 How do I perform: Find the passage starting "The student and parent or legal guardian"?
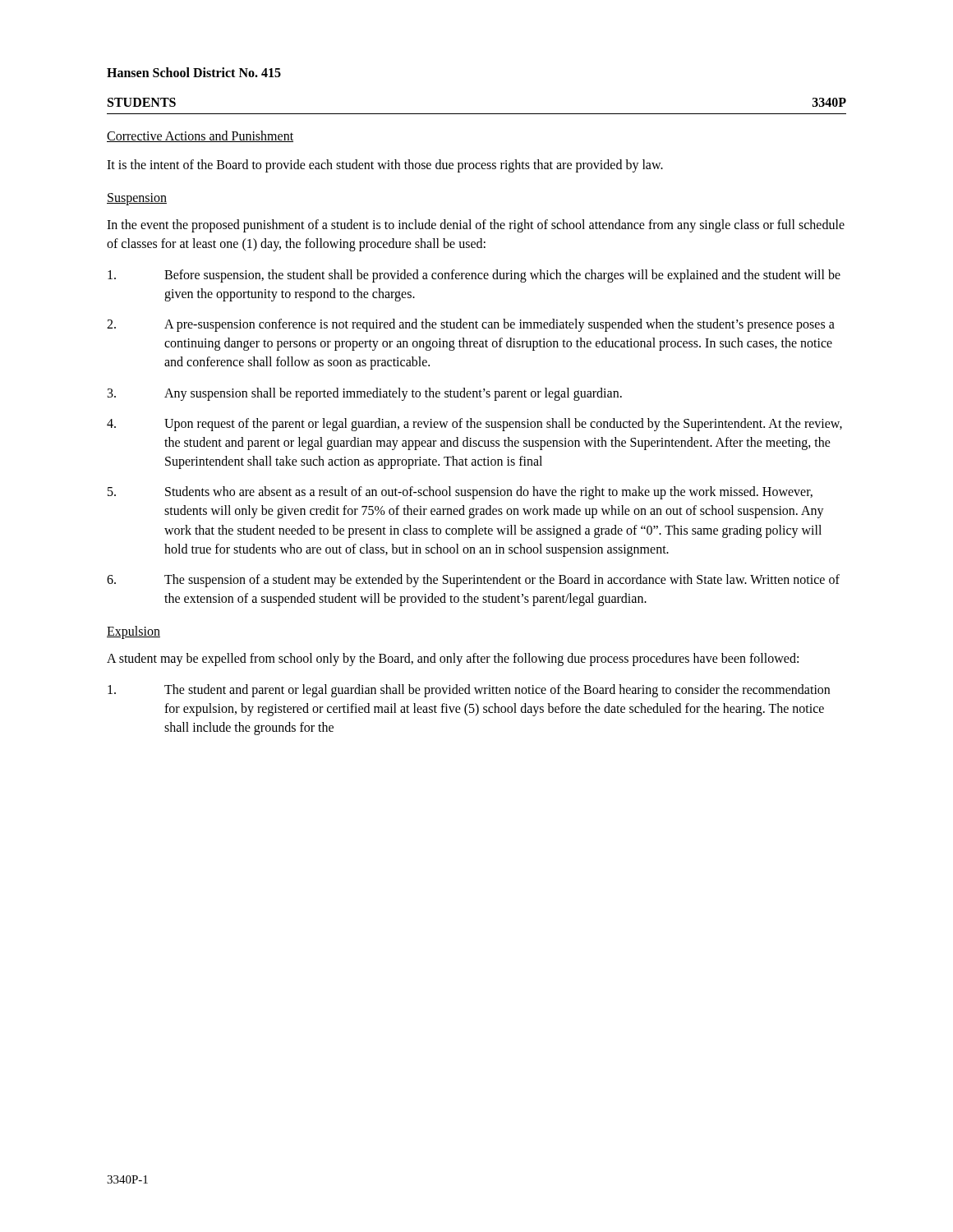coord(476,708)
